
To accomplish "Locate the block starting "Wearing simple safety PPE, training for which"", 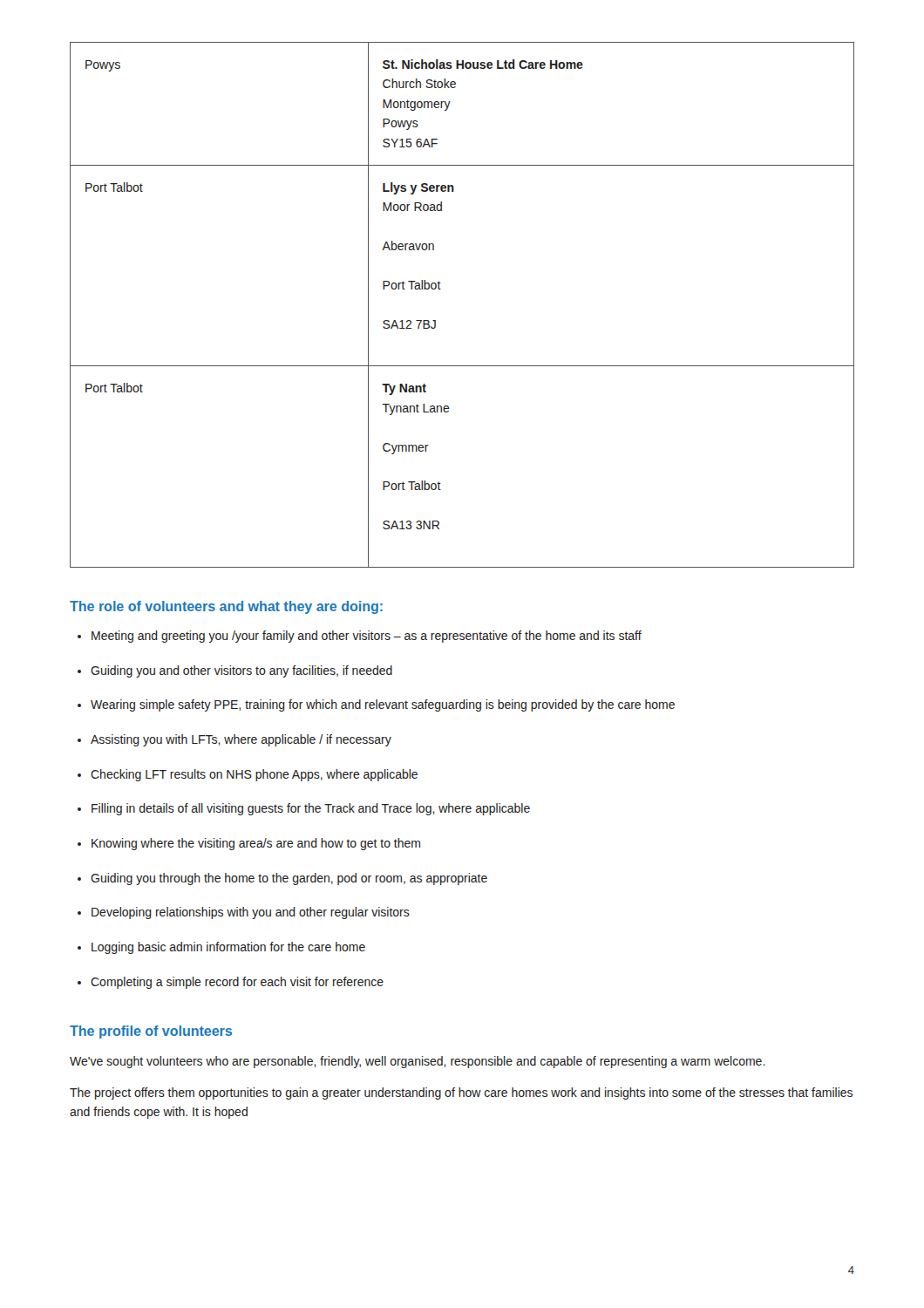I will (462, 706).
